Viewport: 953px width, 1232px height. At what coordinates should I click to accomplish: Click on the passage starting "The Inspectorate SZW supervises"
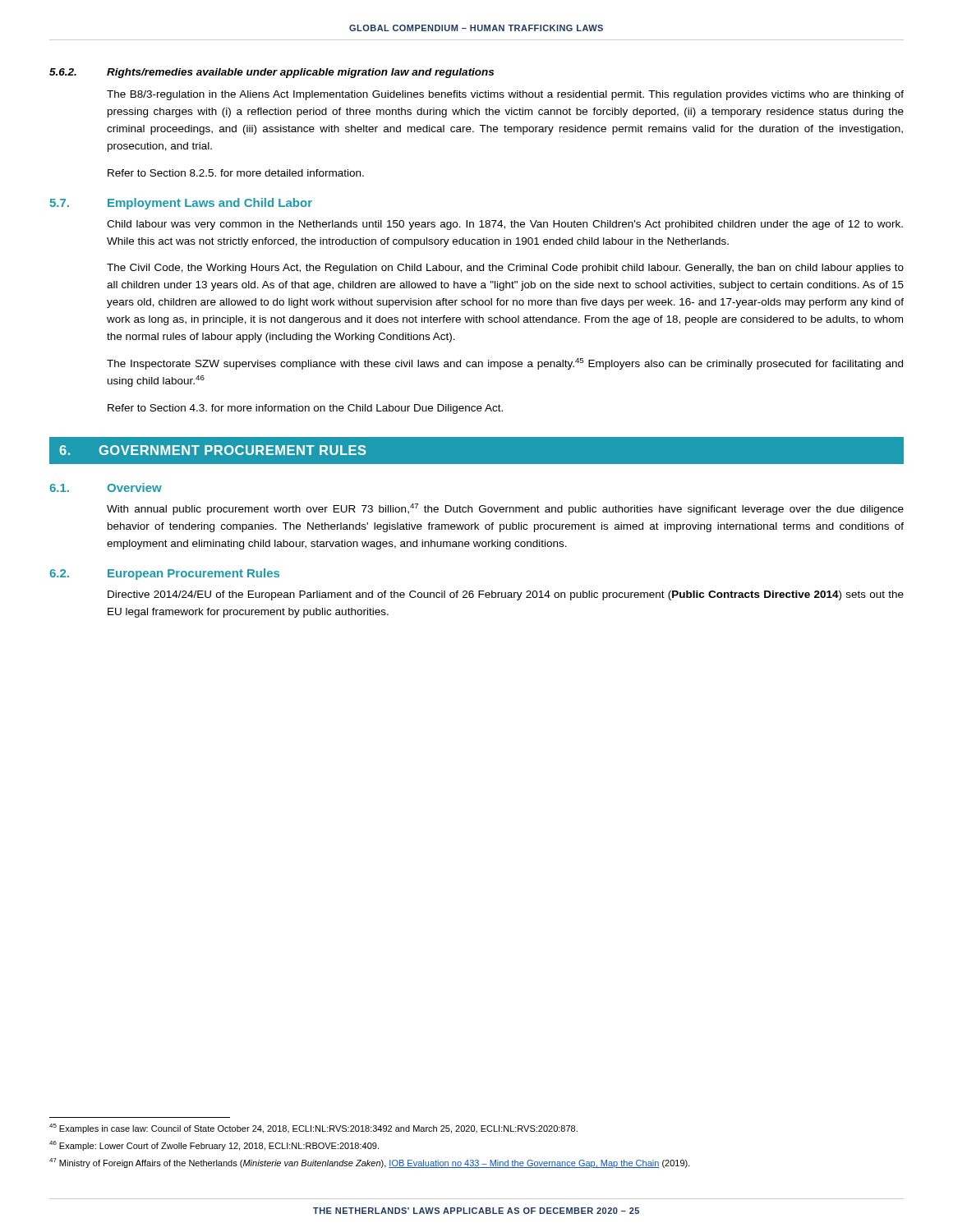pyautogui.click(x=505, y=371)
